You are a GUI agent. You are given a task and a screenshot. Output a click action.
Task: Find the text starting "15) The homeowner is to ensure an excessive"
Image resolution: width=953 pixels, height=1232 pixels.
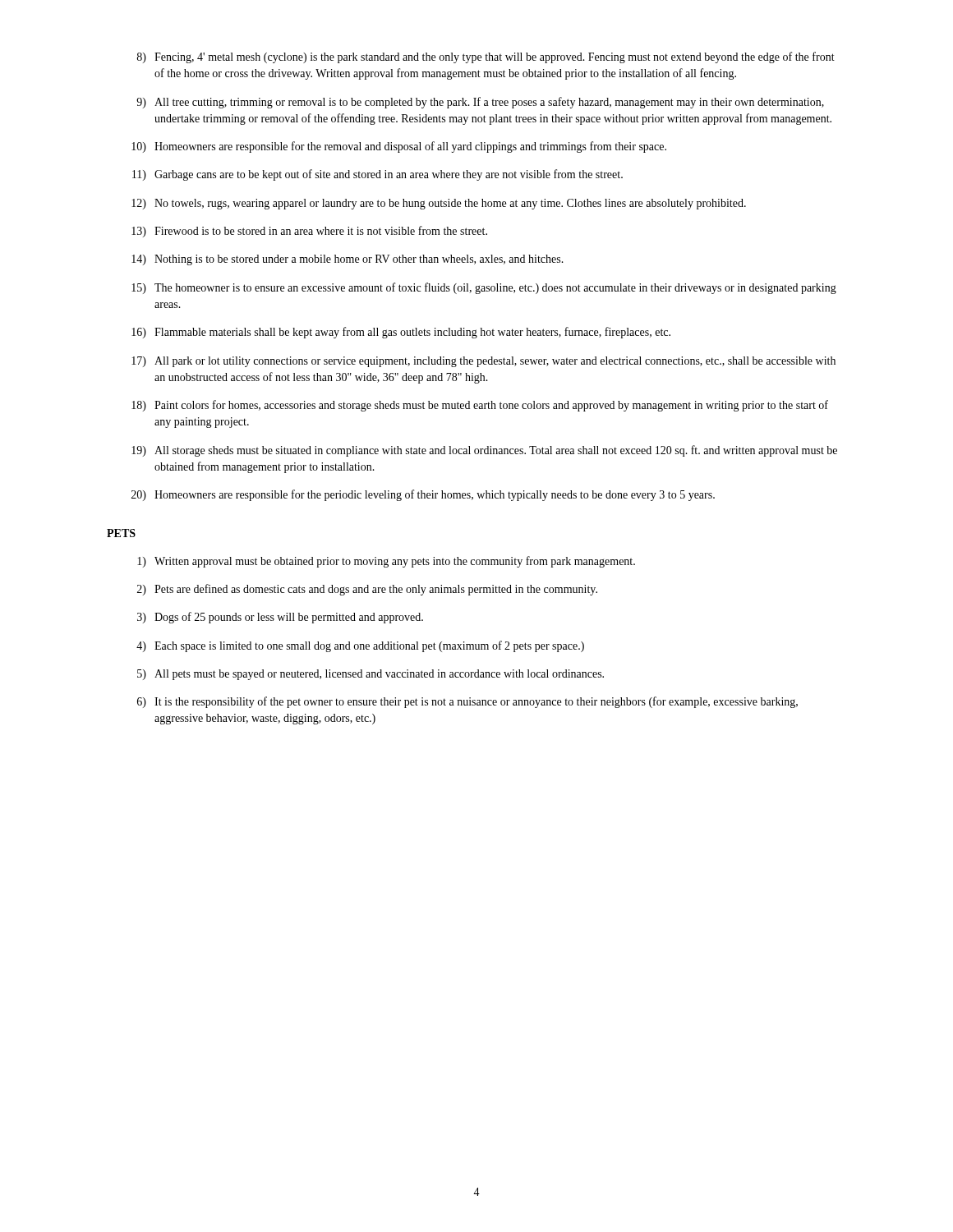click(476, 296)
